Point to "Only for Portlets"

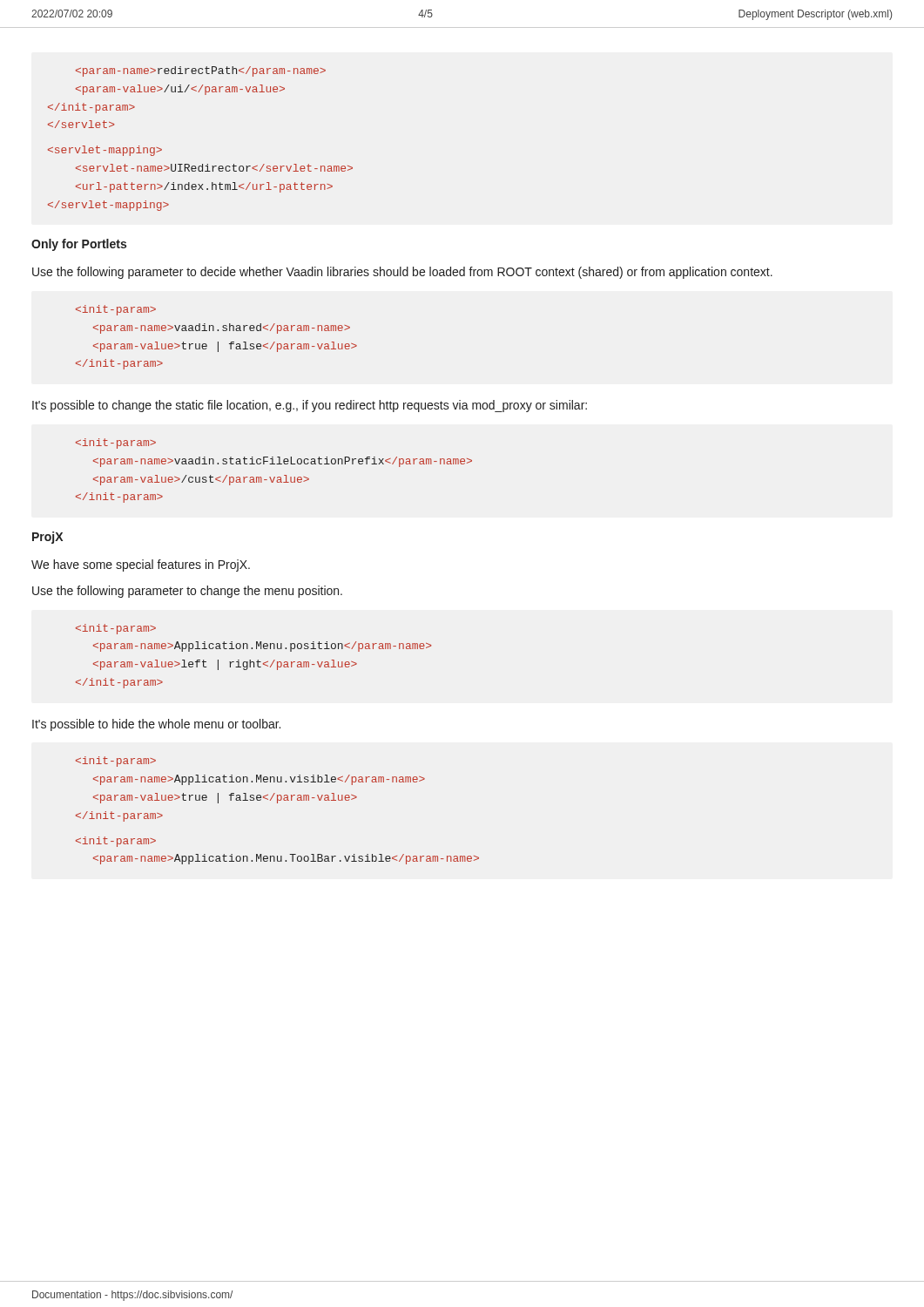coord(79,244)
